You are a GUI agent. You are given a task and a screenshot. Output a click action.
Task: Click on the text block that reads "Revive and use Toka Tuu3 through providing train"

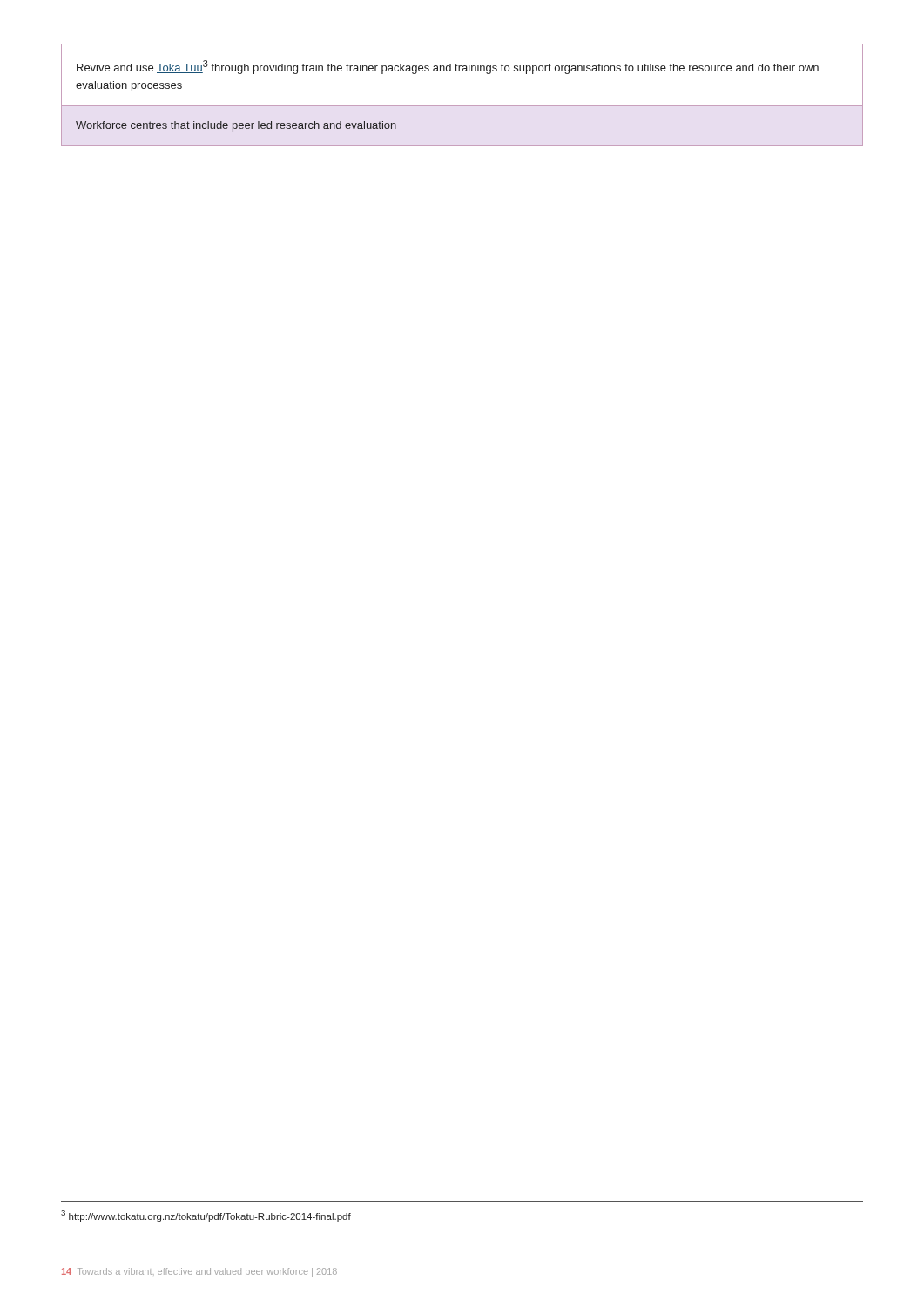tap(447, 75)
